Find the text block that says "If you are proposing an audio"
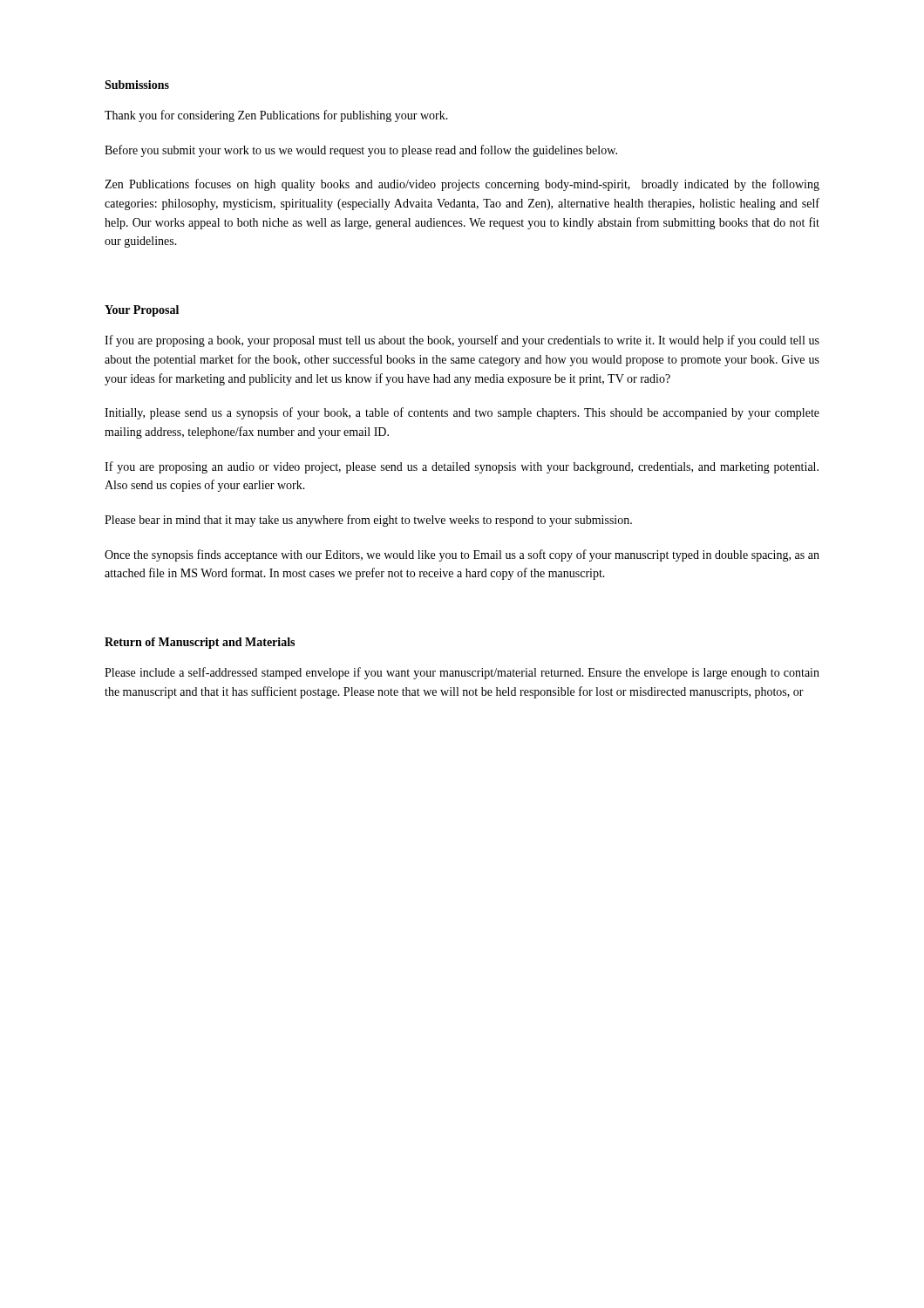Screen dimensions: 1308x924 [x=462, y=476]
